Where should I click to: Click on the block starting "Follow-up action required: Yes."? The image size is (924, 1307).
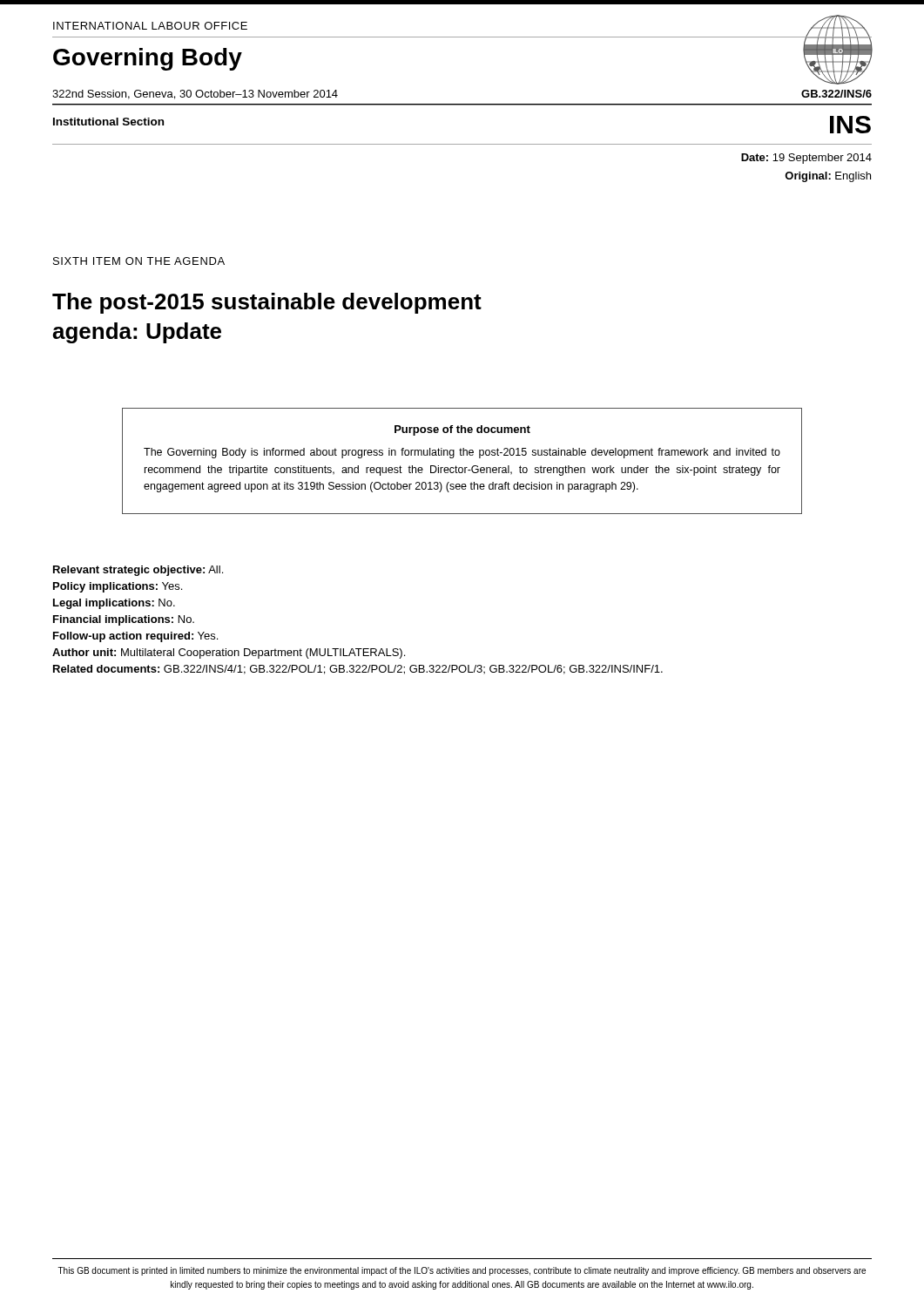tap(136, 636)
